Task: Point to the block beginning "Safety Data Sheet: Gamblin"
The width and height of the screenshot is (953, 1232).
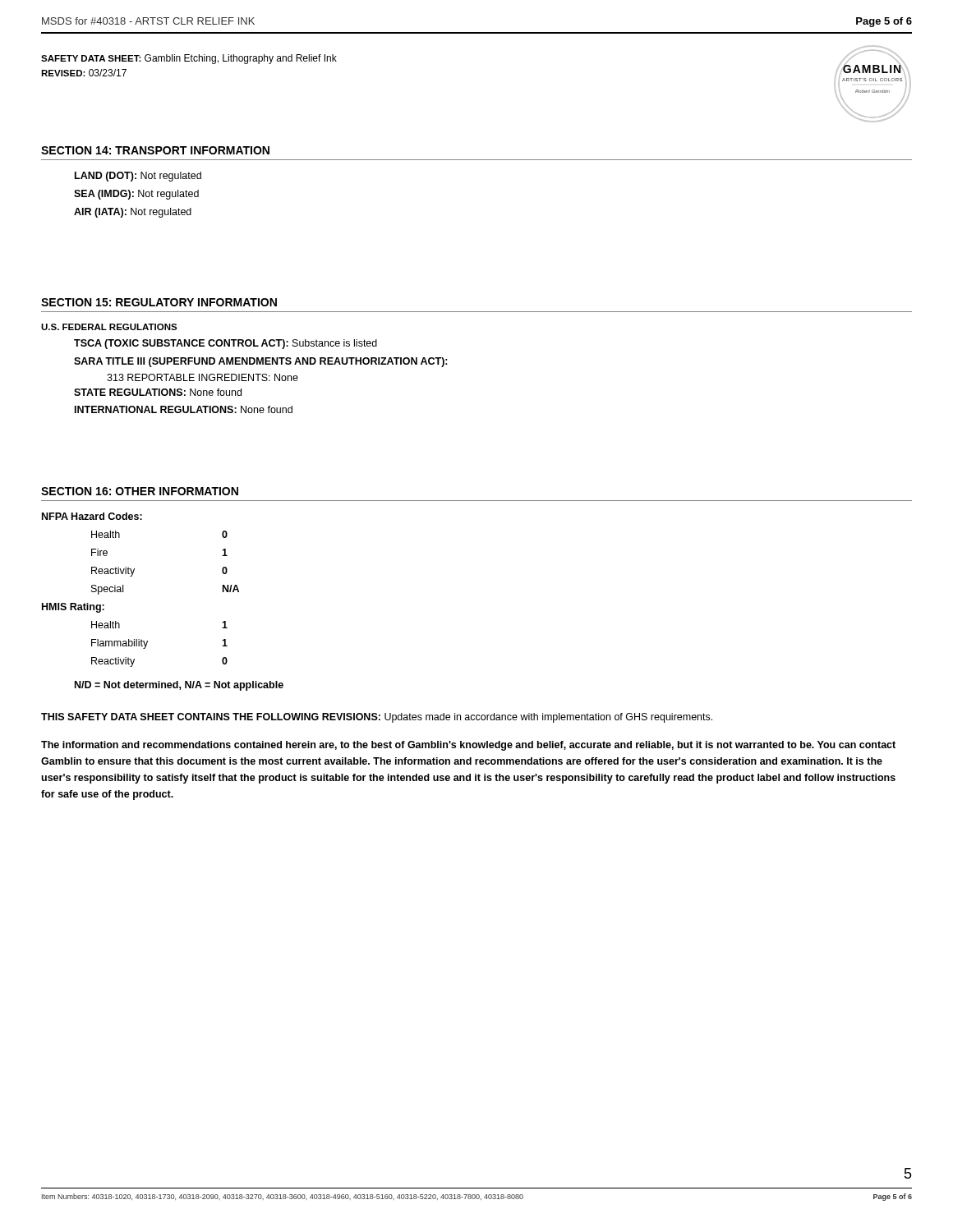Action: [x=189, y=66]
